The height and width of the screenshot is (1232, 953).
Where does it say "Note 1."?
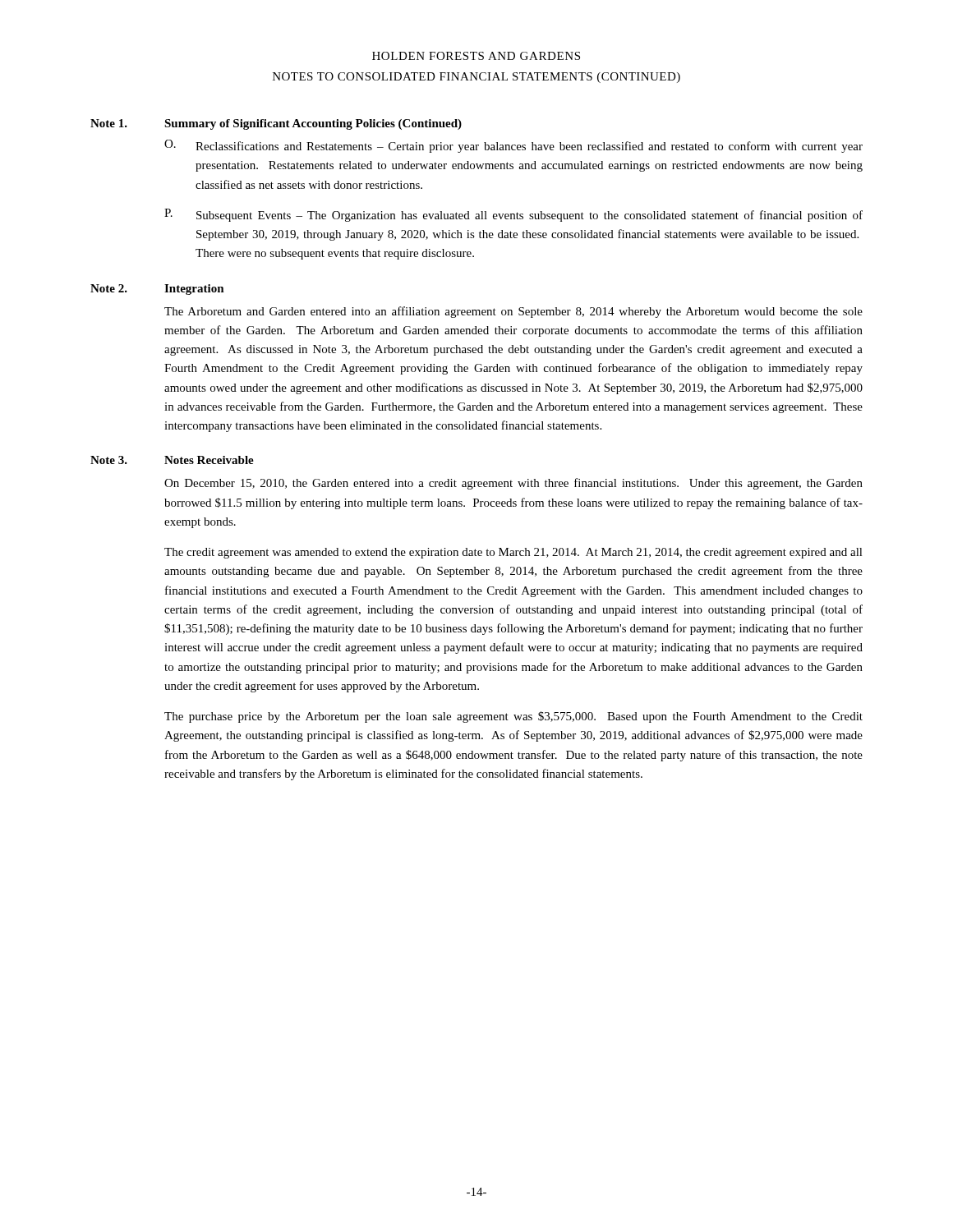(x=109, y=123)
